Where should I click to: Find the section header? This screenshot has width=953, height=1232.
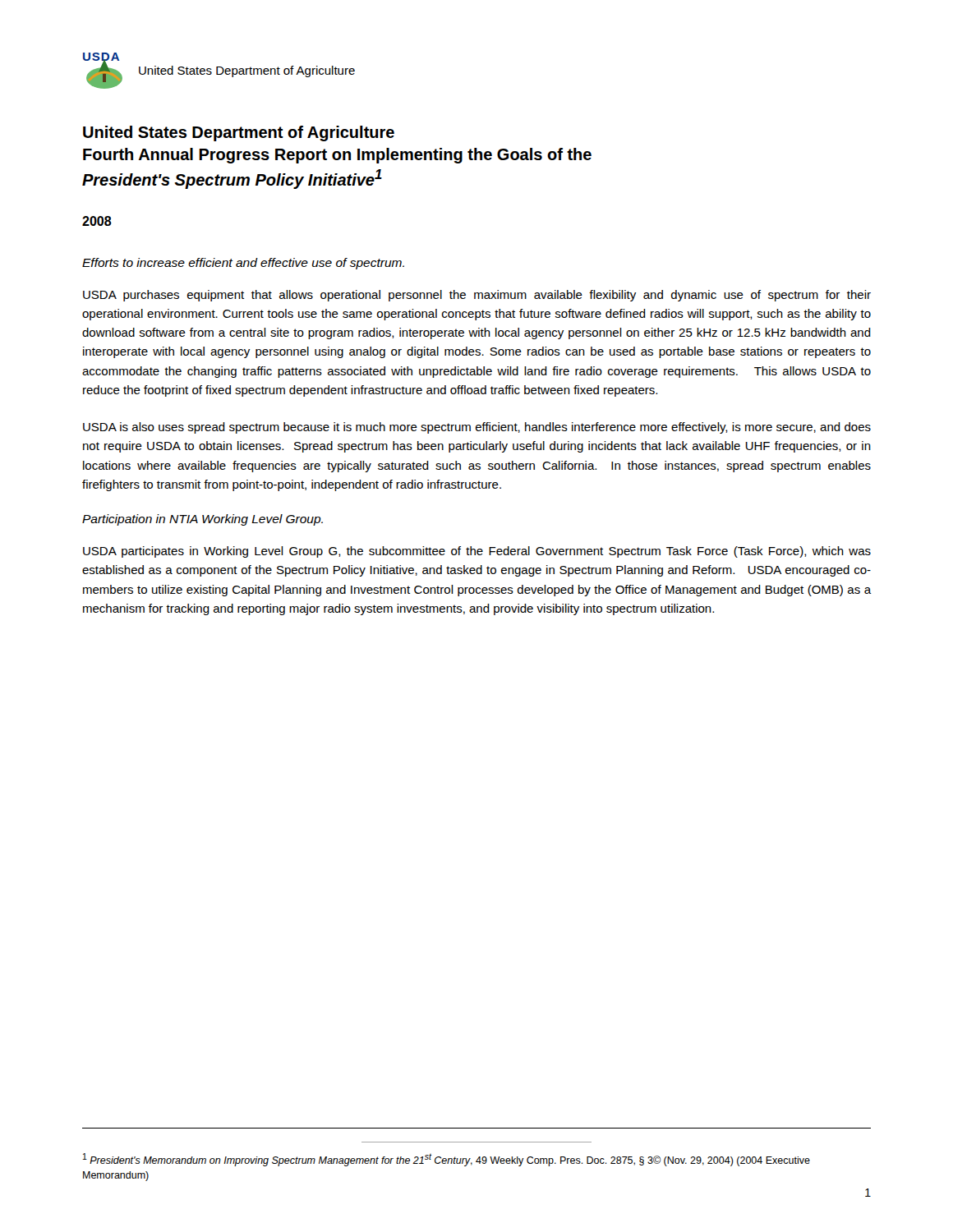476,222
